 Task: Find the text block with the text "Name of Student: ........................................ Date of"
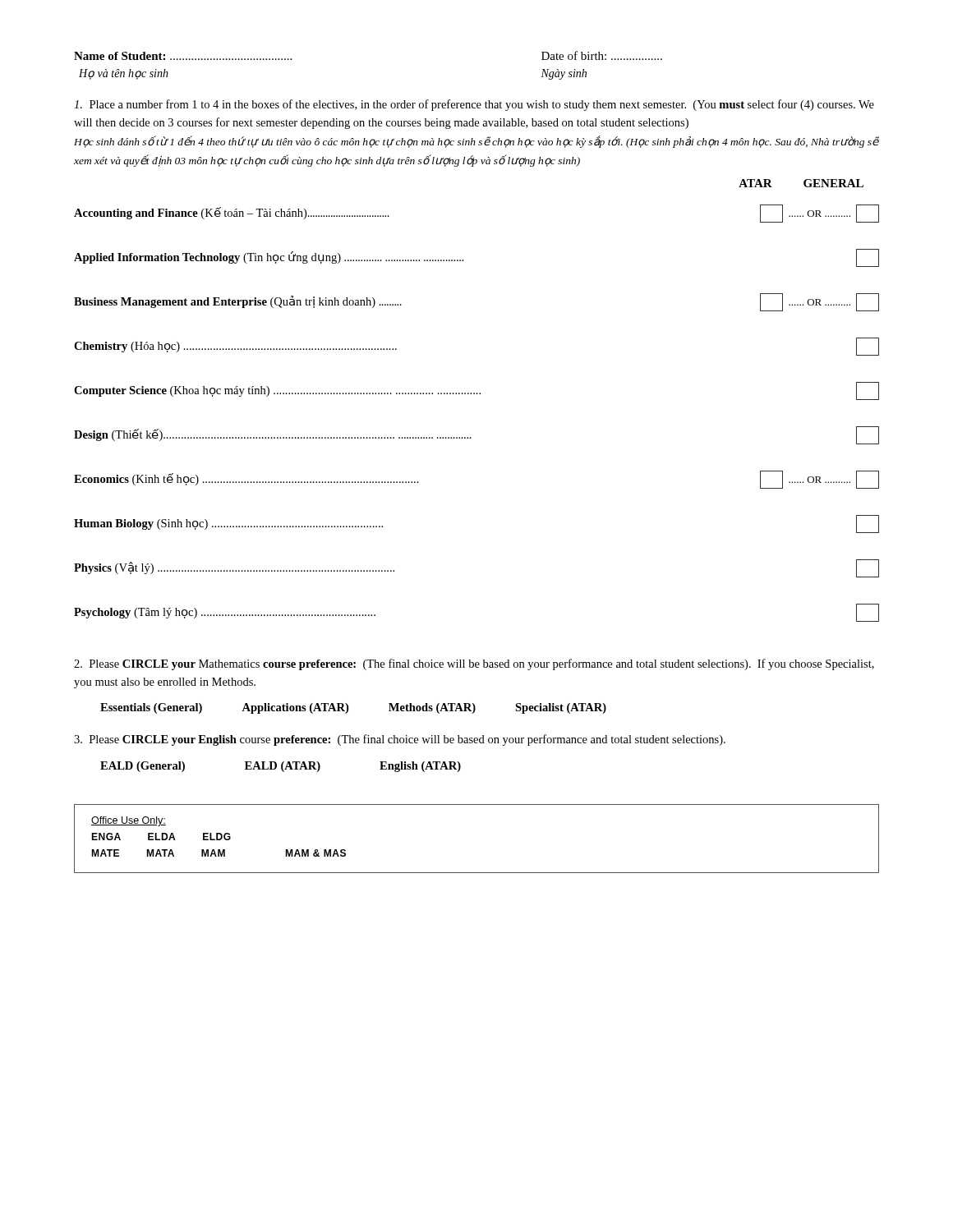116,55
